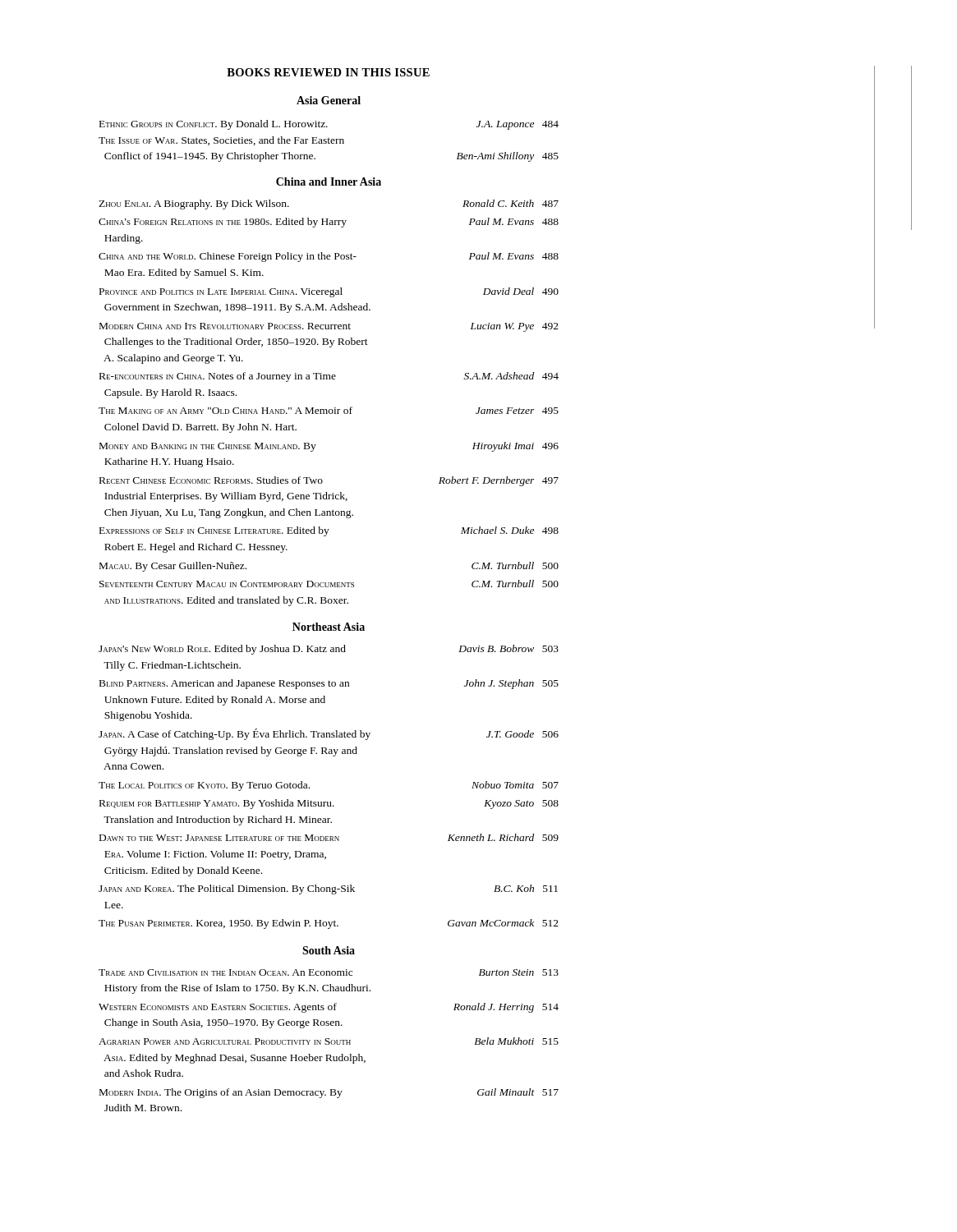
Task: Select the list item that reads "Trade and Civilisation in the Indian Ocean."
Action: 329,980
